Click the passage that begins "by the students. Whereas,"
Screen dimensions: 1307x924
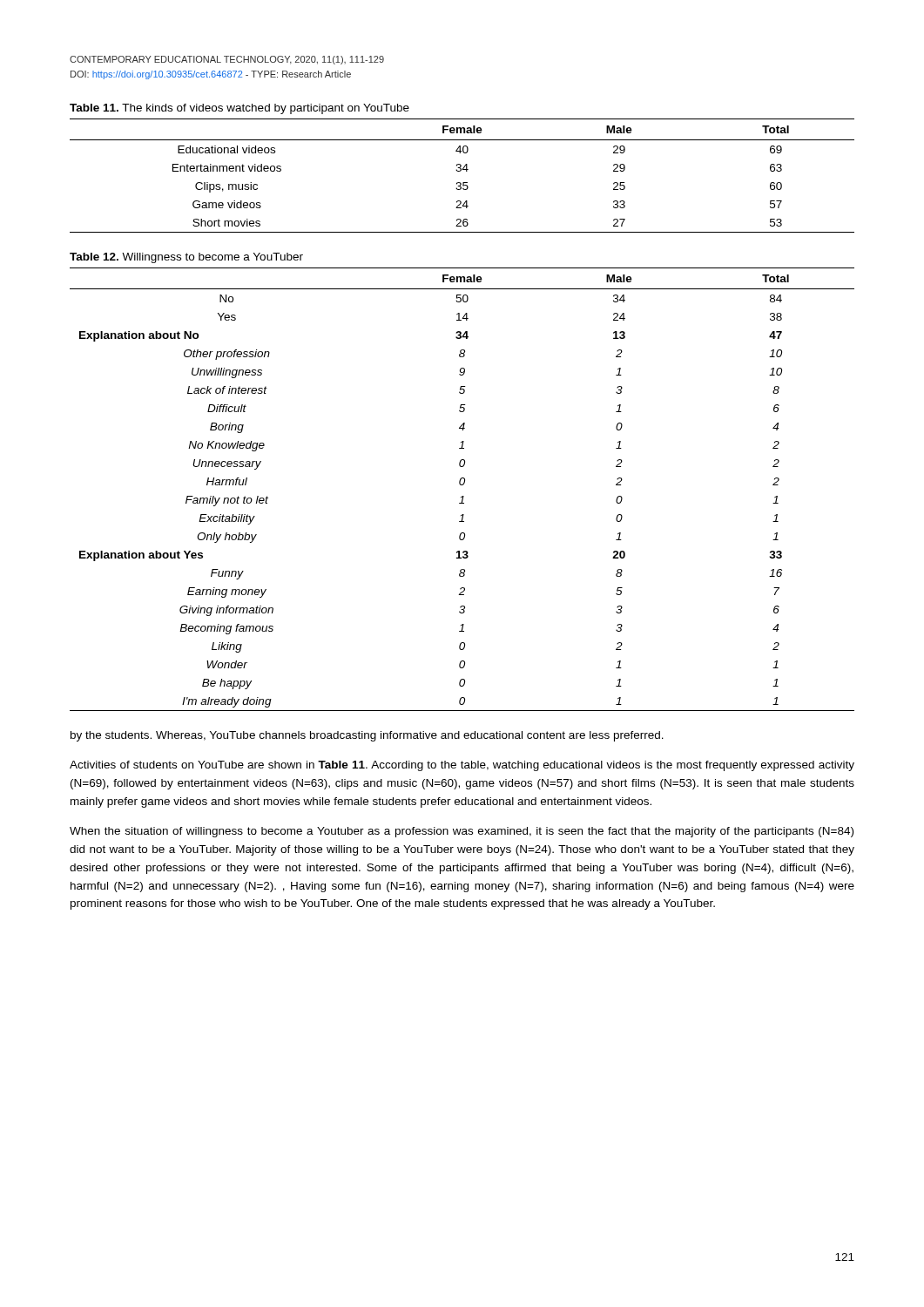[x=367, y=735]
